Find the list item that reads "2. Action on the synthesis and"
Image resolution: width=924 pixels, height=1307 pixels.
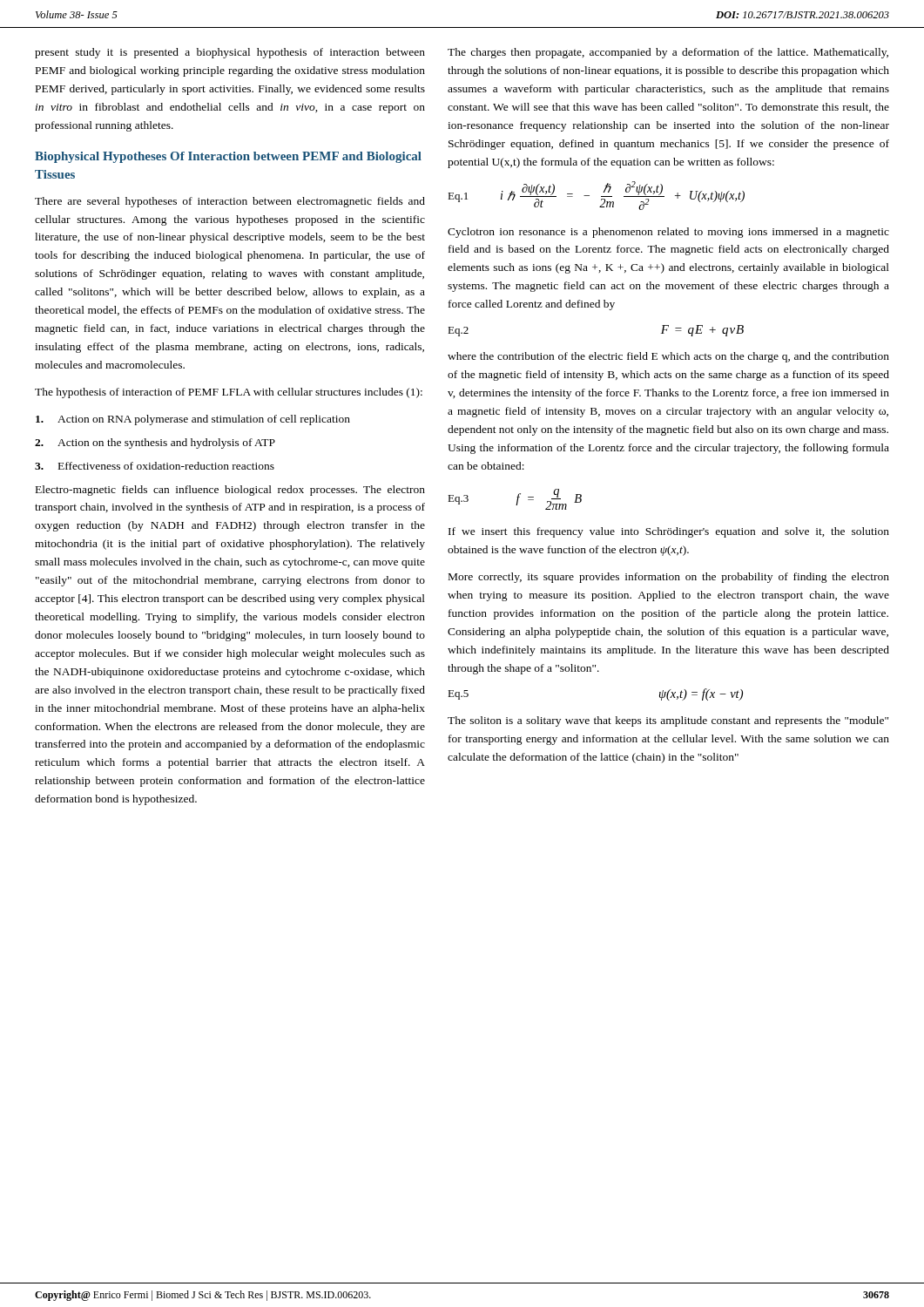click(230, 443)
